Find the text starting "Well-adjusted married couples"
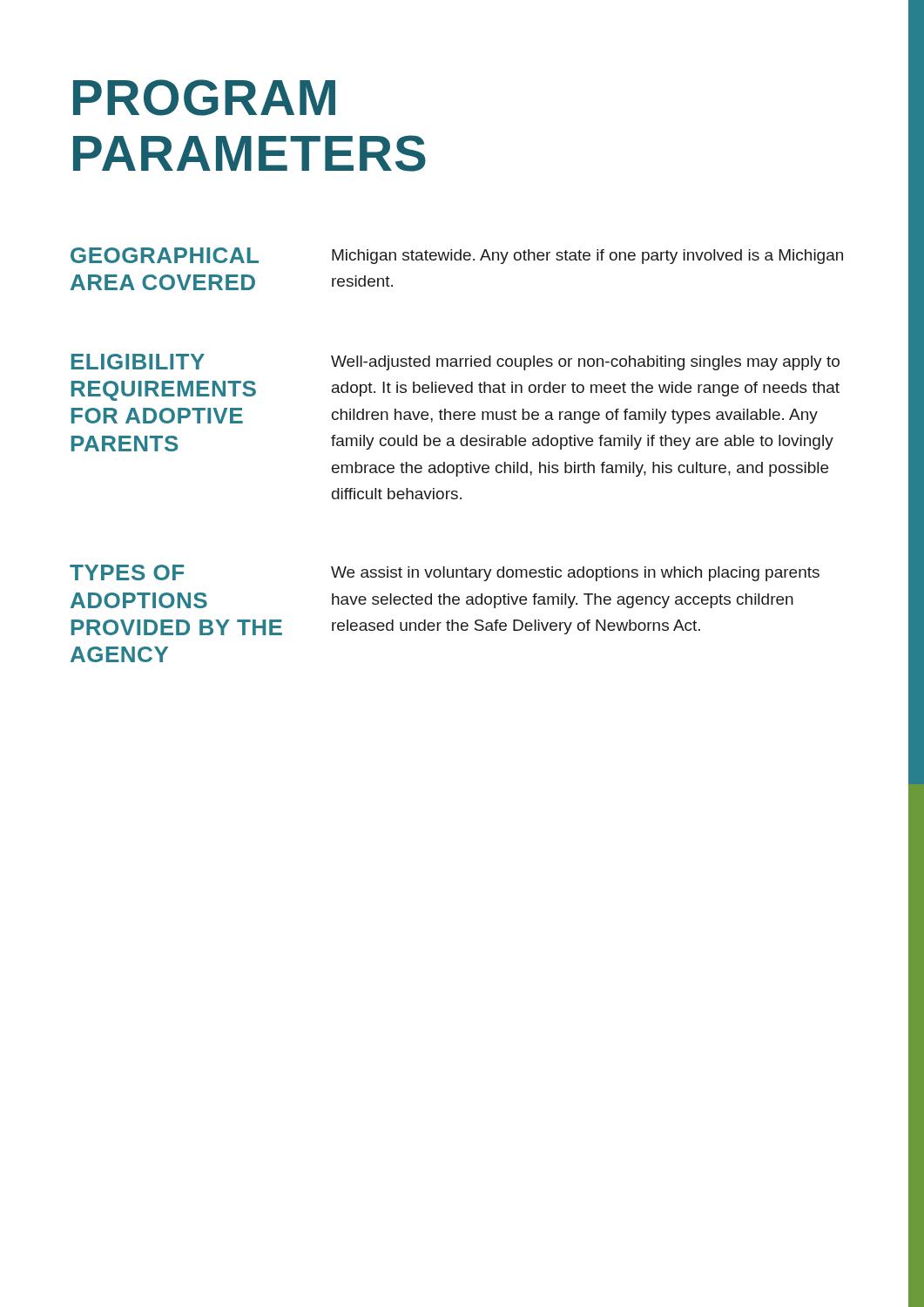The height and width of the screenshot is (1307, 924). pos(588,428)
